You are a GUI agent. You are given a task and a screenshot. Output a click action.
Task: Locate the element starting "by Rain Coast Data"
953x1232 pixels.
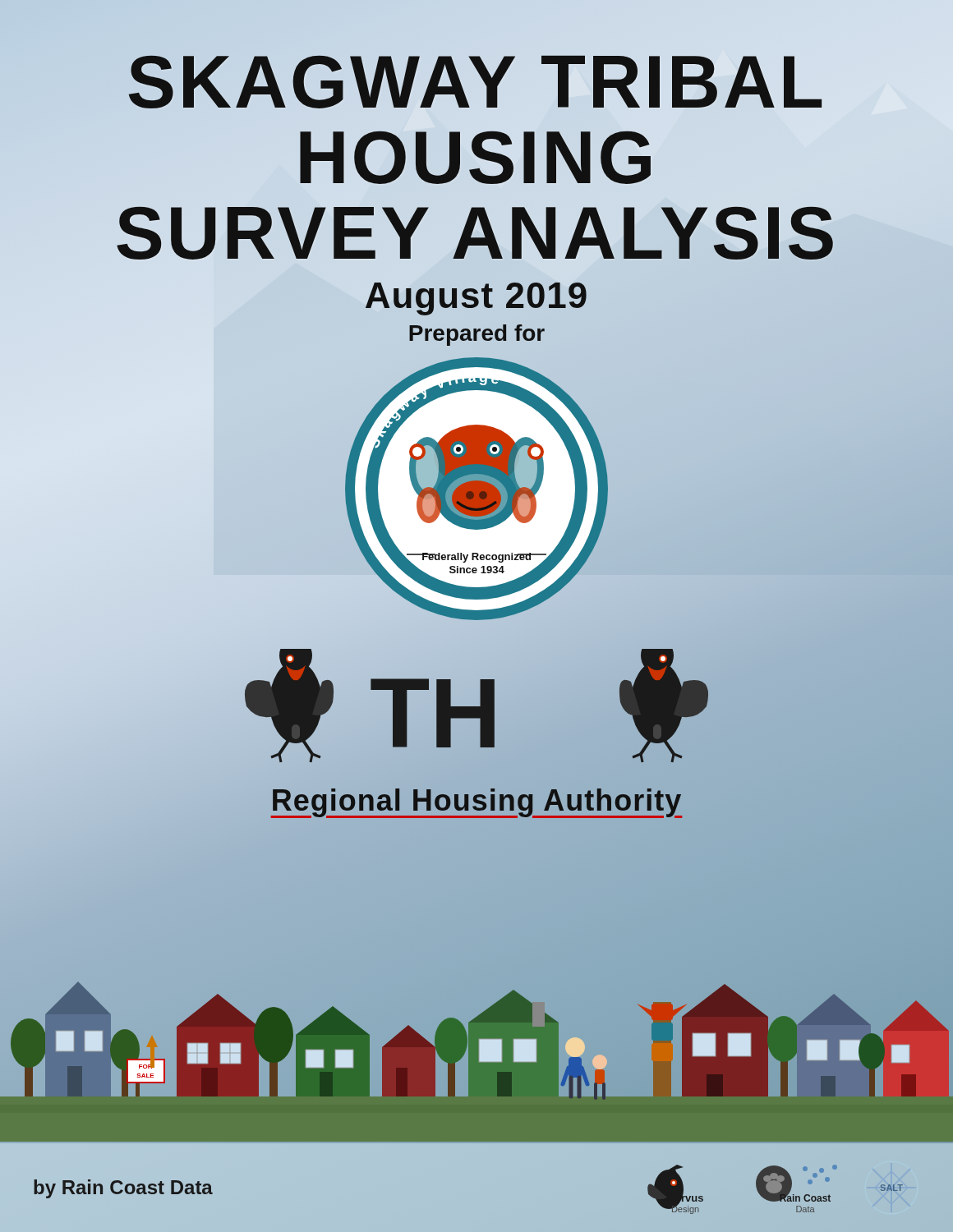point(123,1187)
